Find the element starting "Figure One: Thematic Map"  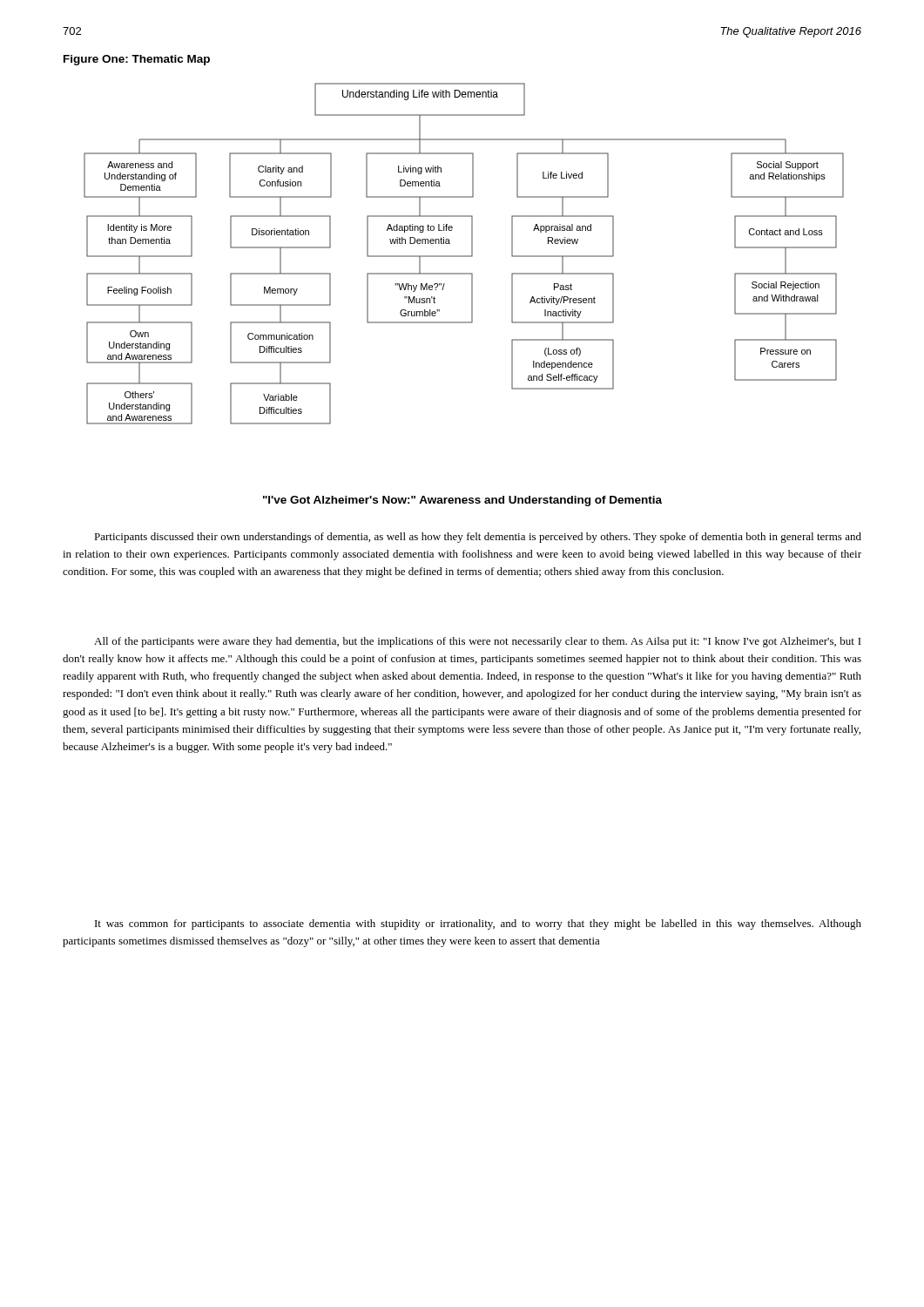[137, 59]
